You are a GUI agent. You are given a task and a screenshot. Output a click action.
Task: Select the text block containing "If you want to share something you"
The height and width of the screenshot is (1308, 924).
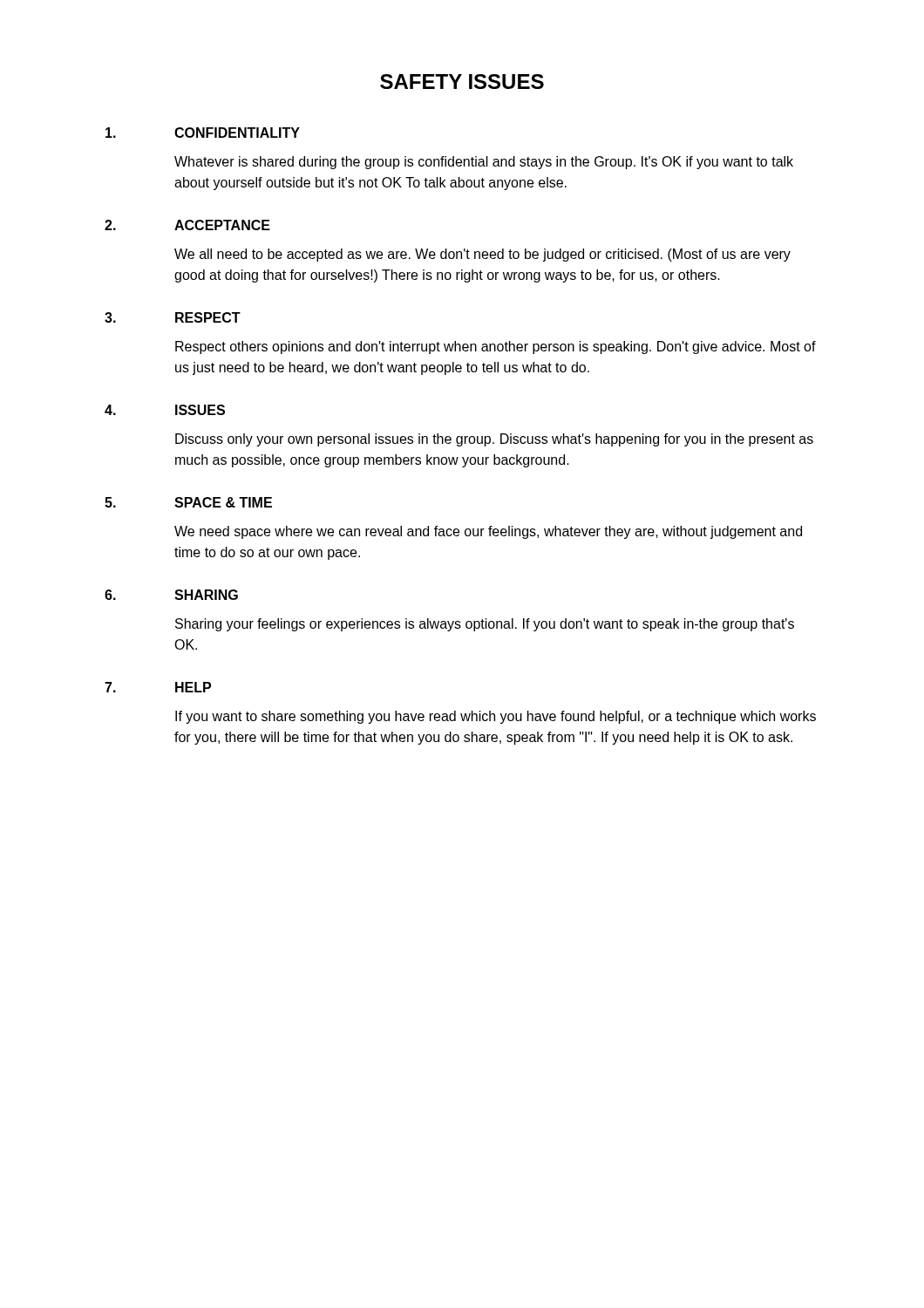(495, 727)
